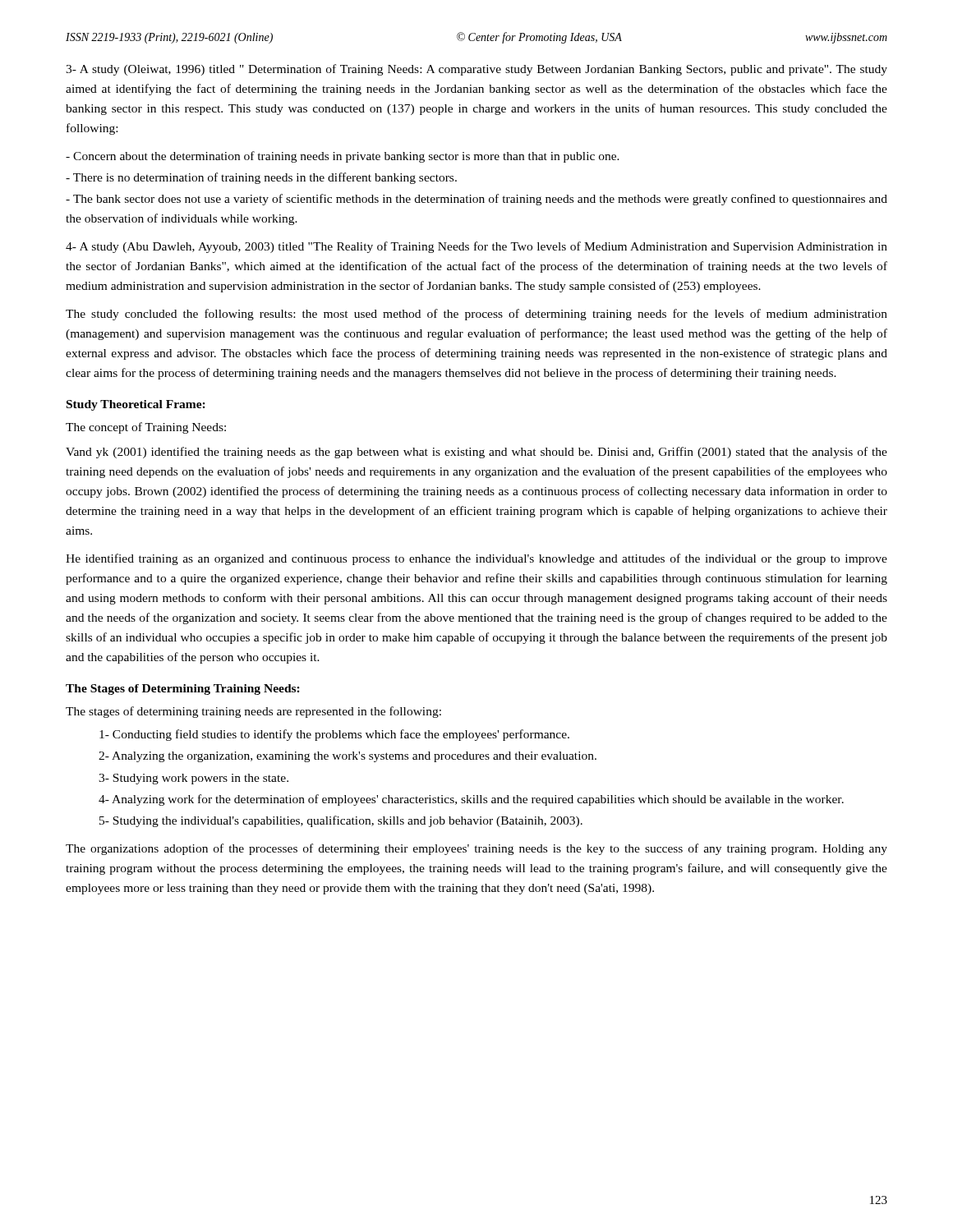Click on the section header that says "Study Theoretical Frame:"

tap(136, 404)
